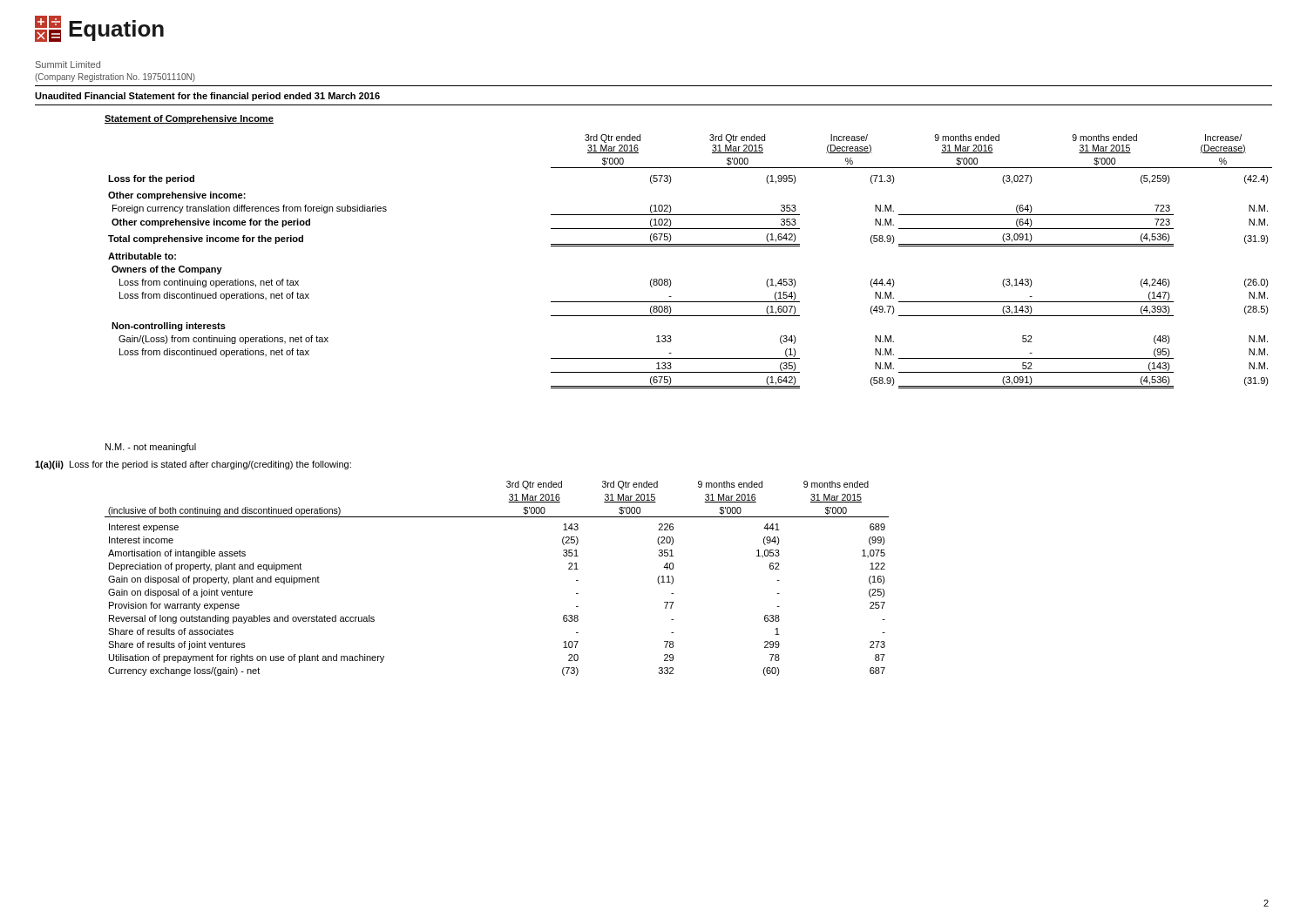The image size is (1307, 924).
Task: Locate the table with the text "Loss from discontinued"
Action: coord(688,260)
